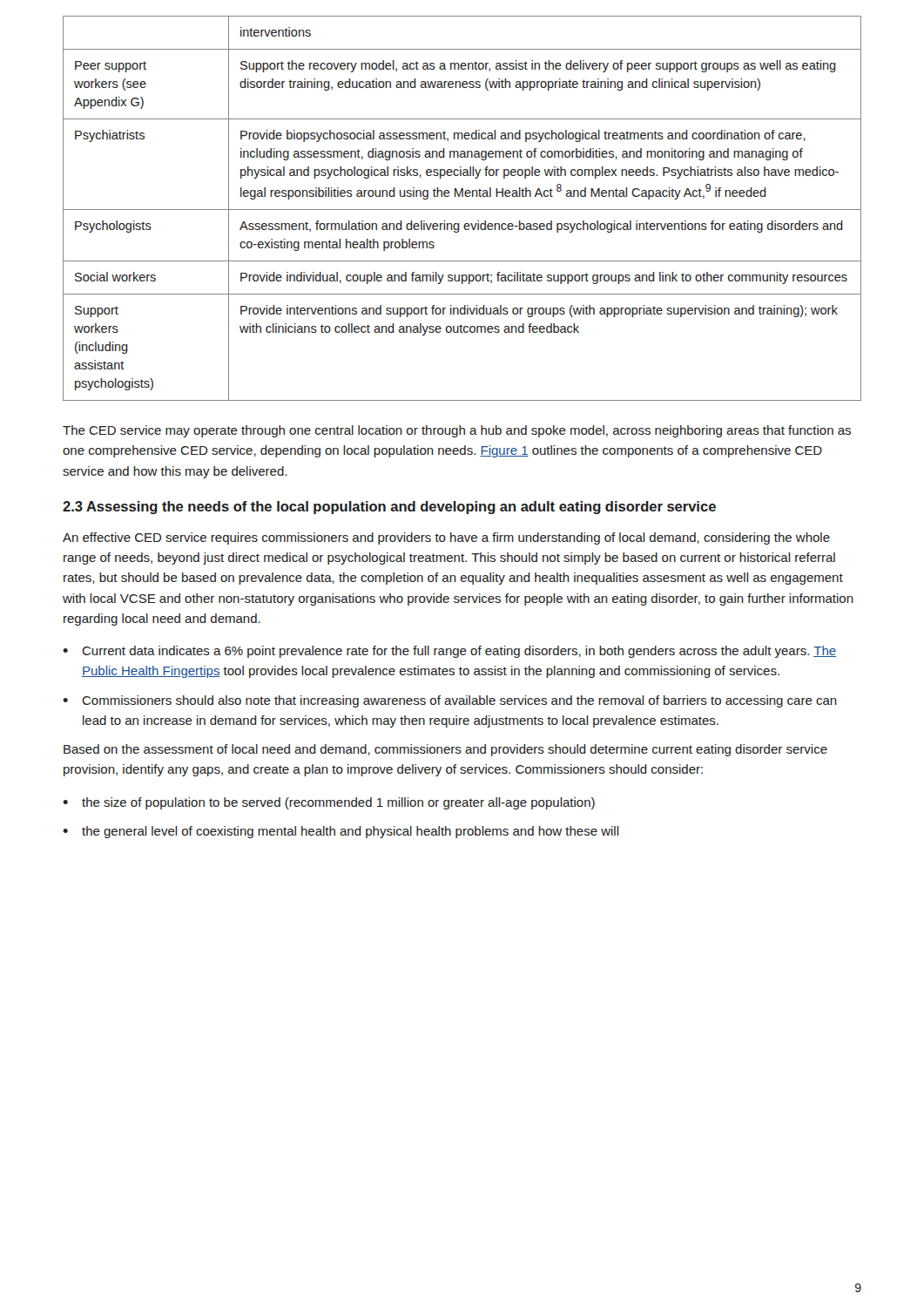Select the text block that says "An effective CED service requires"
Screen dimensions: 1307x924
coord(462,578)
